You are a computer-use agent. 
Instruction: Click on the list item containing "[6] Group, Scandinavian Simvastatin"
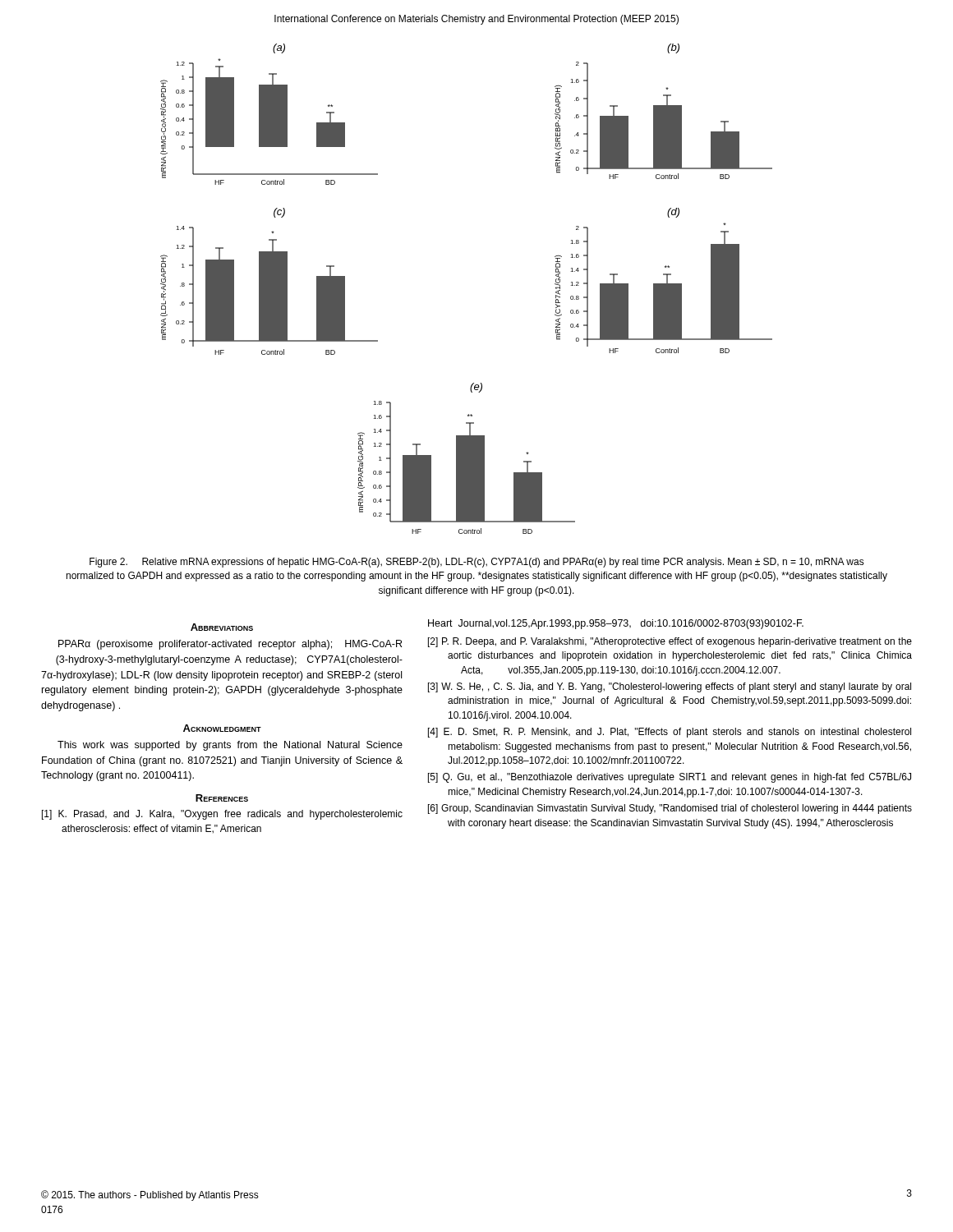pos(670,816)
